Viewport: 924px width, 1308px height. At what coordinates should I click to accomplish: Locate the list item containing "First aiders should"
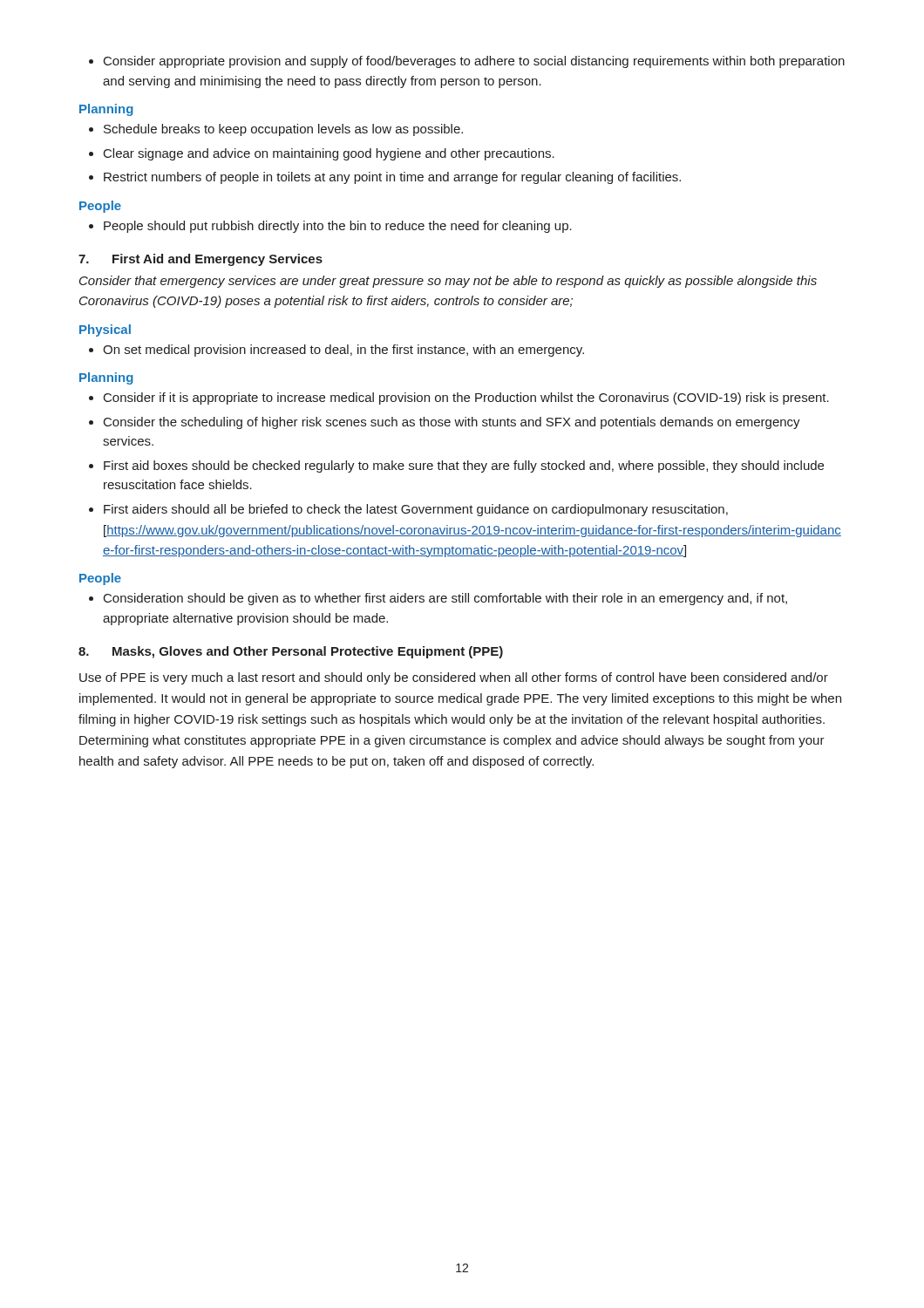(x=474, y=530)
